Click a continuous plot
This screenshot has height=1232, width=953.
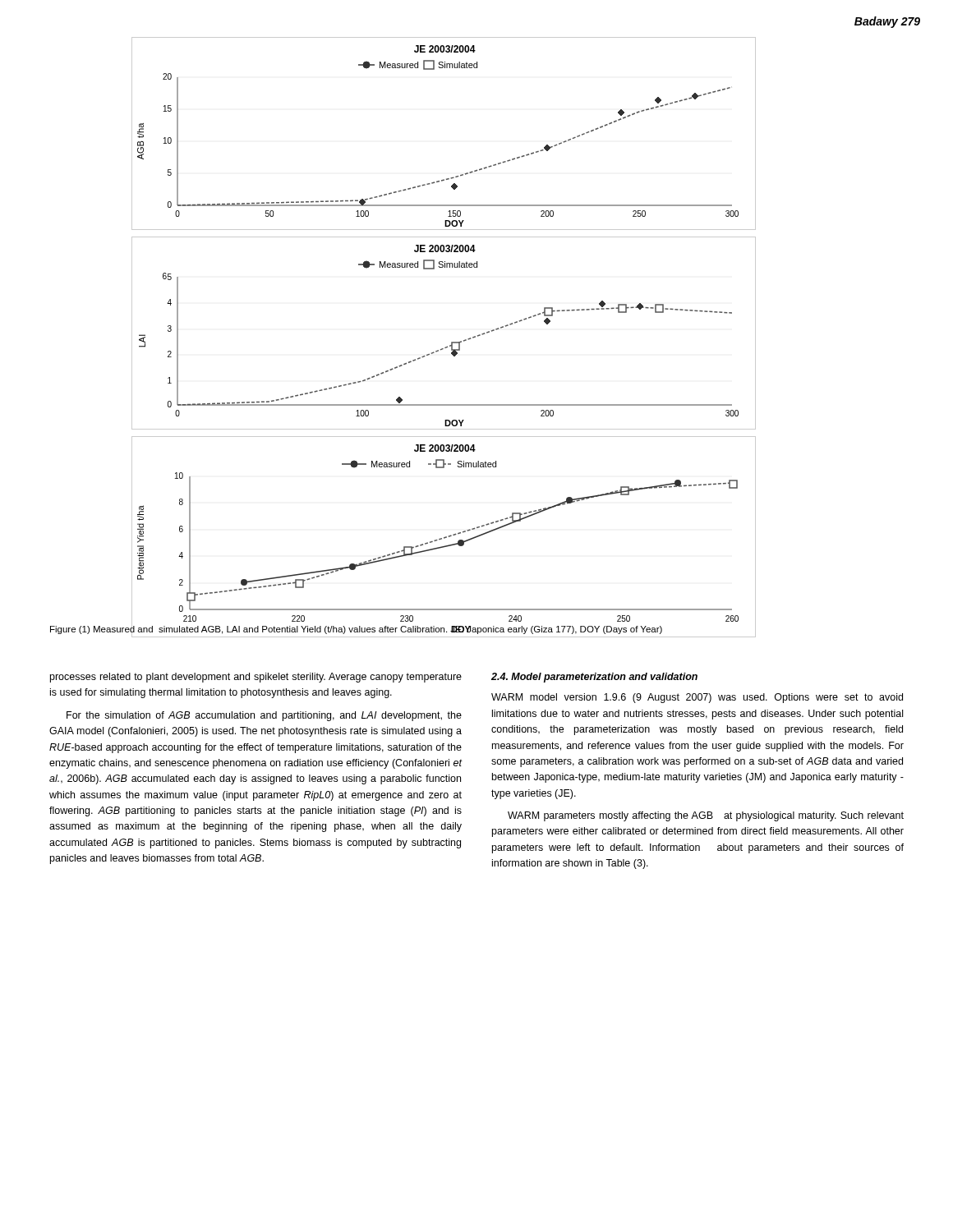tap(444, 340)
